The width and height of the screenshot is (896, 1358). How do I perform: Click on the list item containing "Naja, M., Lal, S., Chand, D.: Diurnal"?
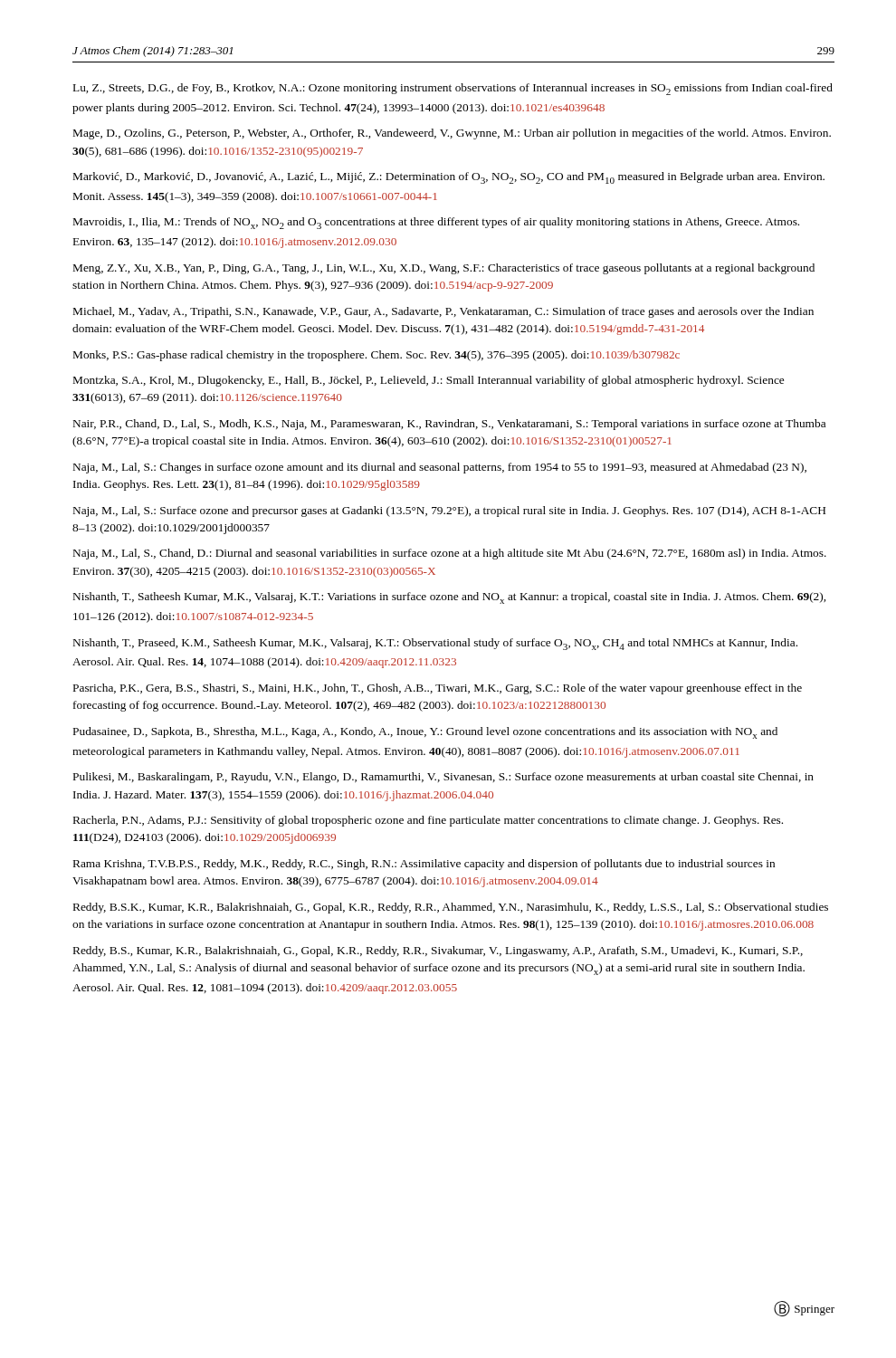453,562
